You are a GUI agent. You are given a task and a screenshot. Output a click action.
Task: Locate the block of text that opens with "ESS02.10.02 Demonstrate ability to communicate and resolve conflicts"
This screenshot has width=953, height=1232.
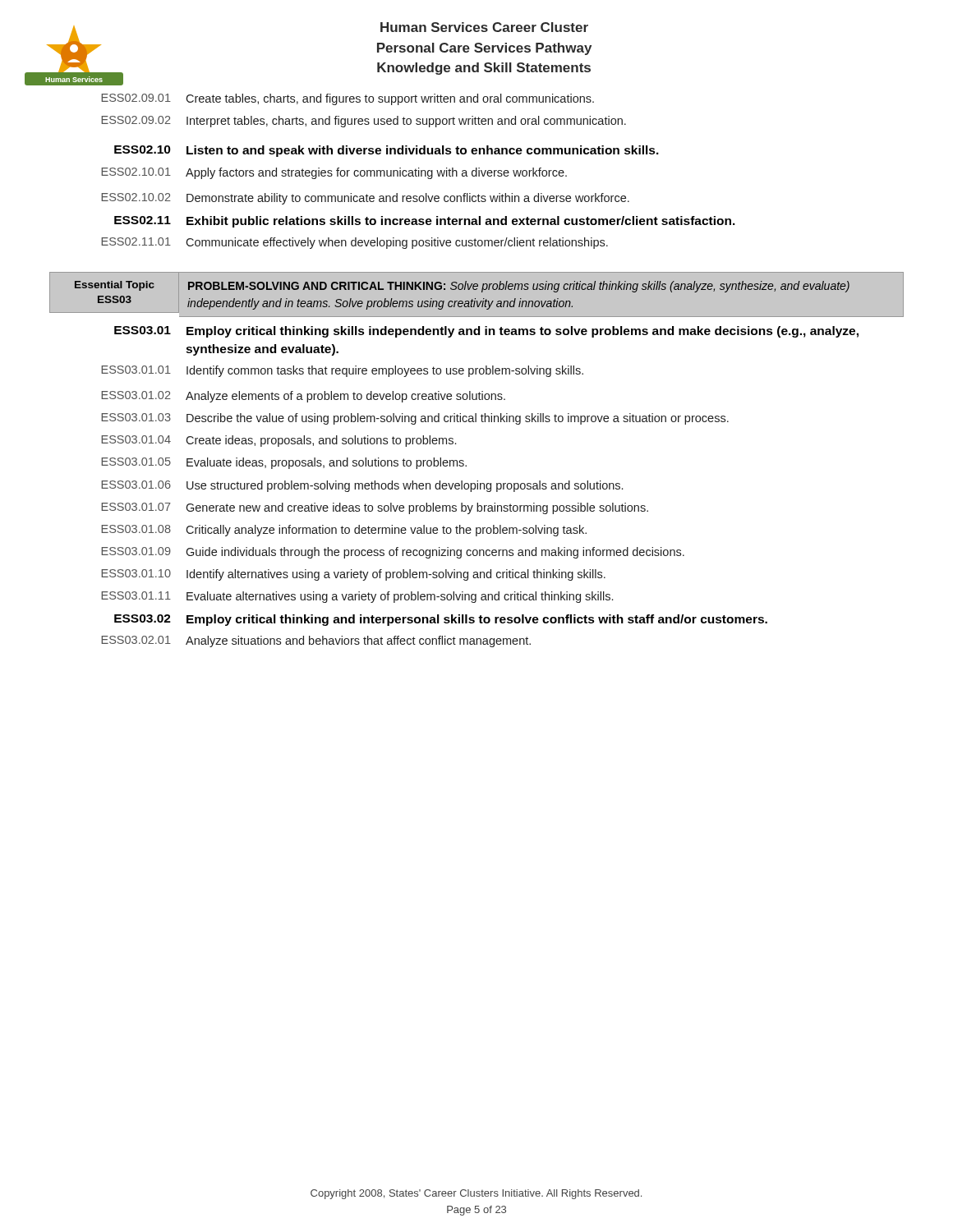click(x=476, y=198)
